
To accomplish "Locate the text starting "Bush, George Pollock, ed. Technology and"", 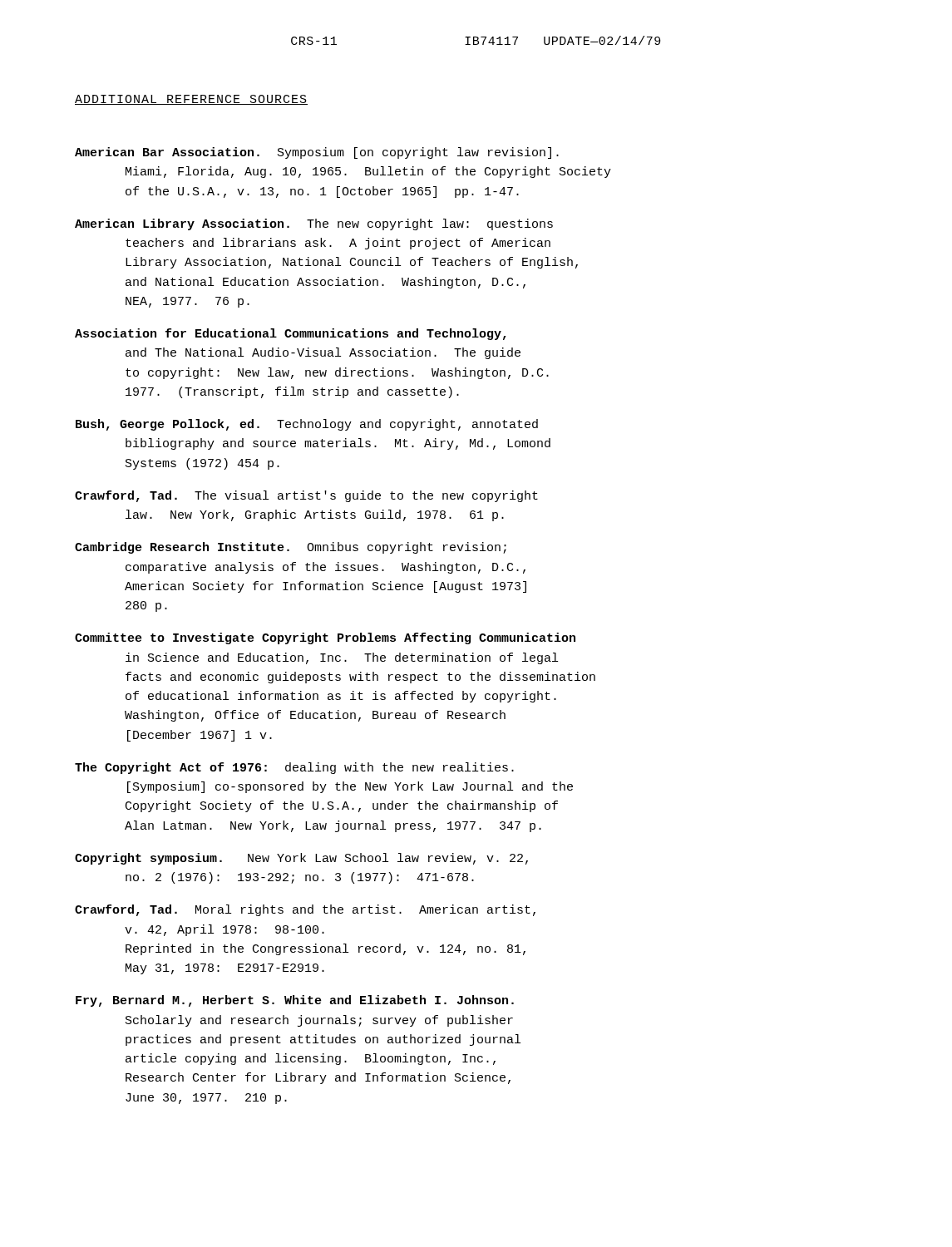I will click(482, 445).
